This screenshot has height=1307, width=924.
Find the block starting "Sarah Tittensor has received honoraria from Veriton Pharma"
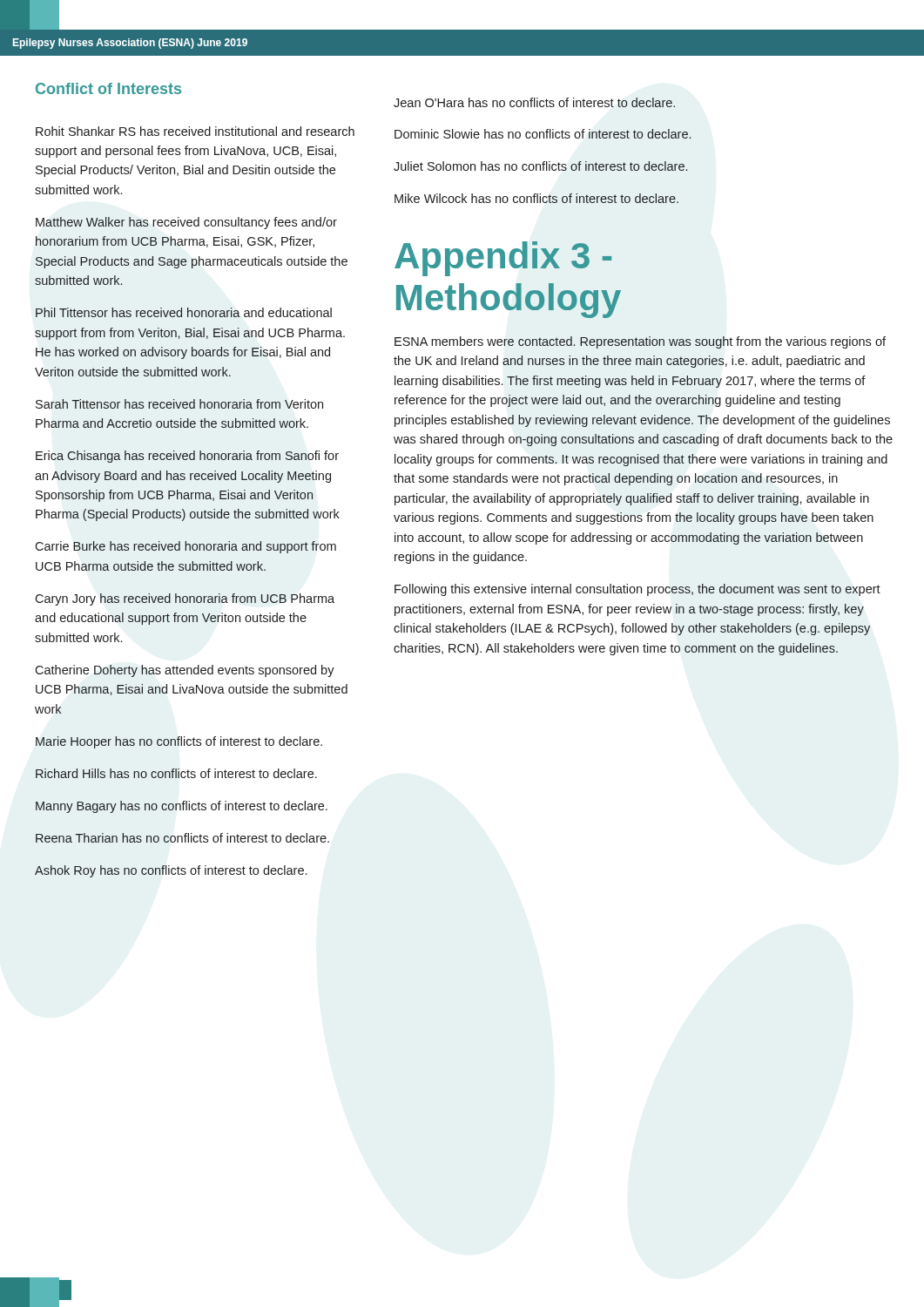(x=195, y=414)
